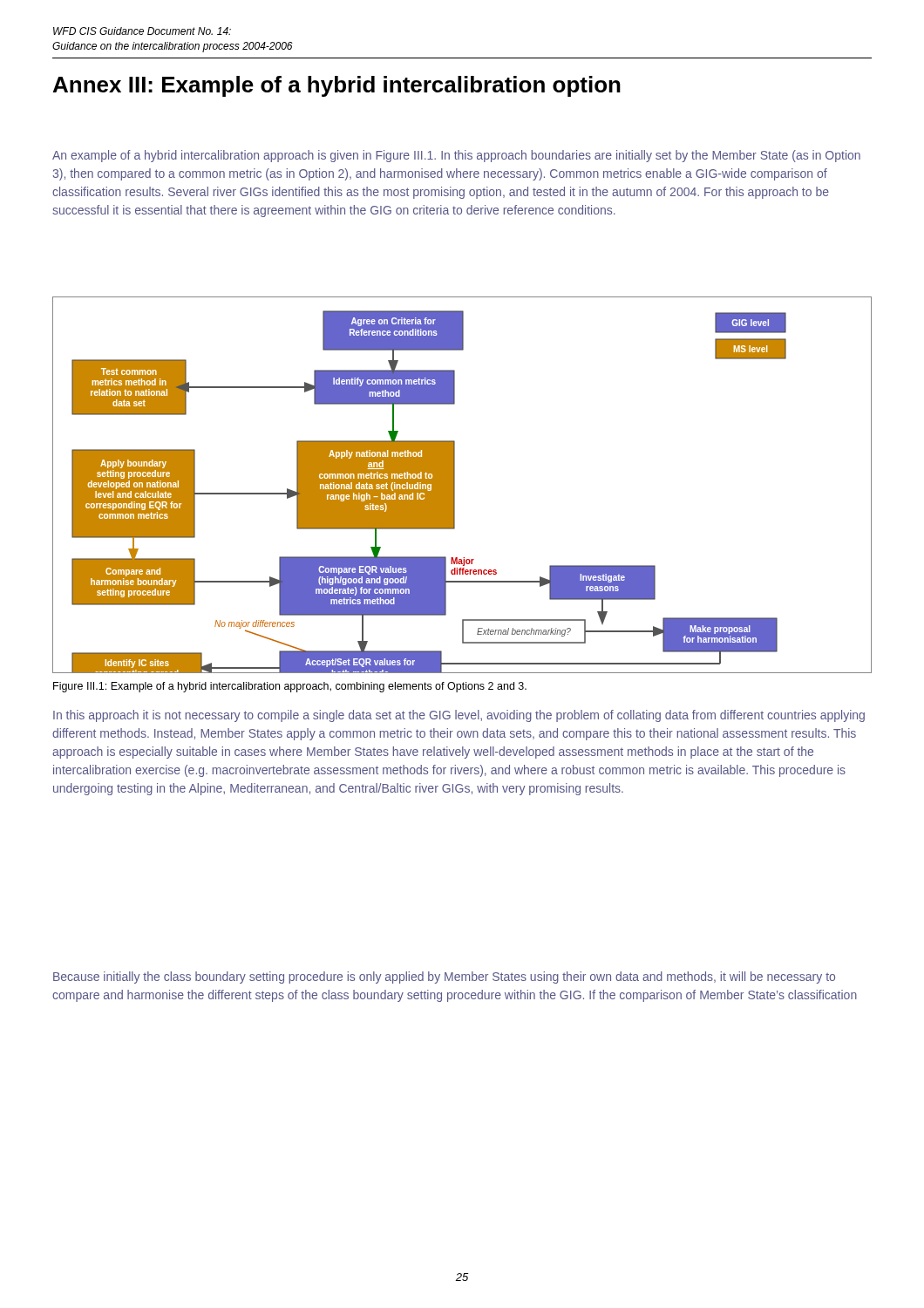Find the passage starting "Figure III.1: Example of a"
Image resolution: width=924 pixels, height=1308 pixels.
[x=290, y=686]
